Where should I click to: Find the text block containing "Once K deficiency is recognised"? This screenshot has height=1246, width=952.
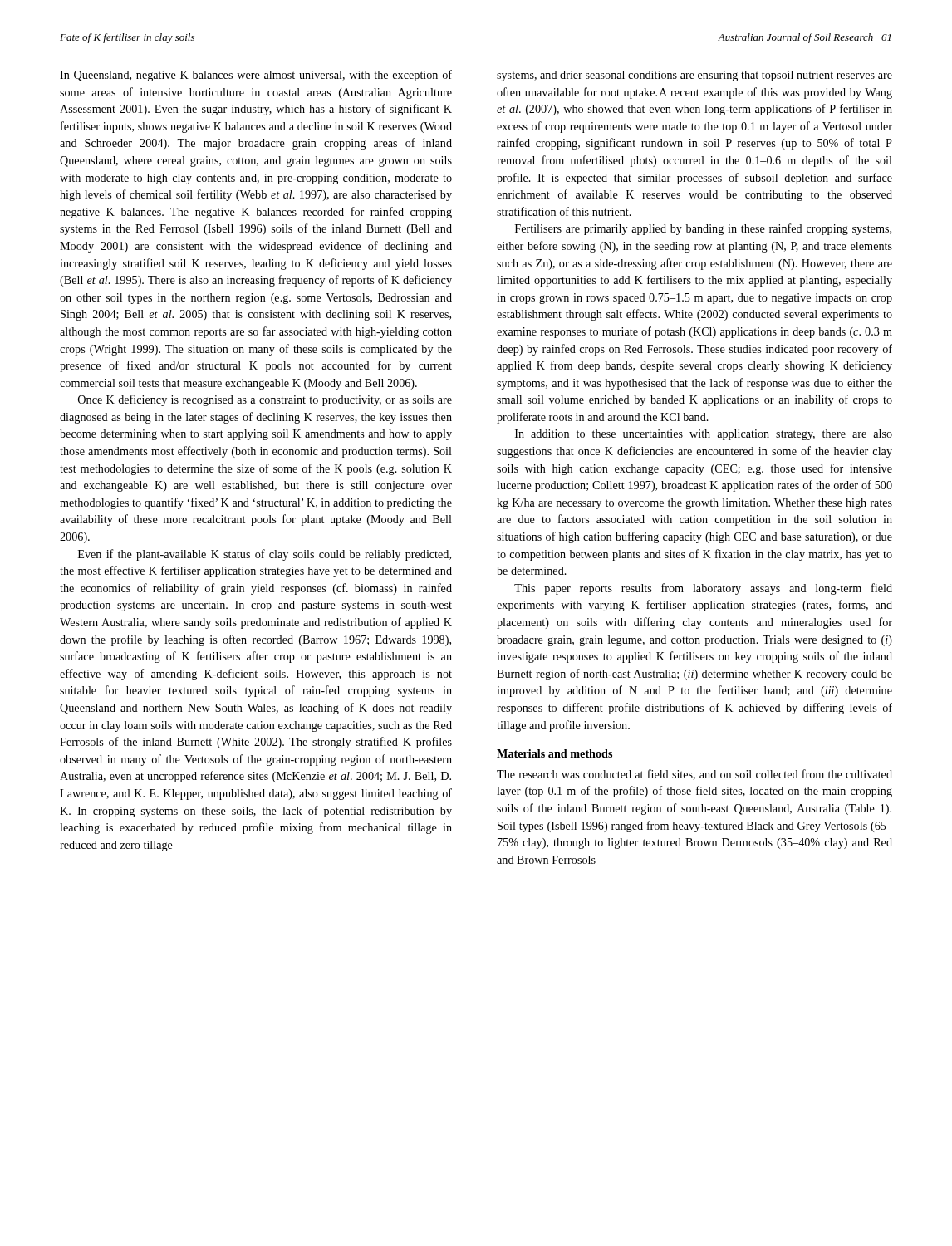(x=256, y=468)
